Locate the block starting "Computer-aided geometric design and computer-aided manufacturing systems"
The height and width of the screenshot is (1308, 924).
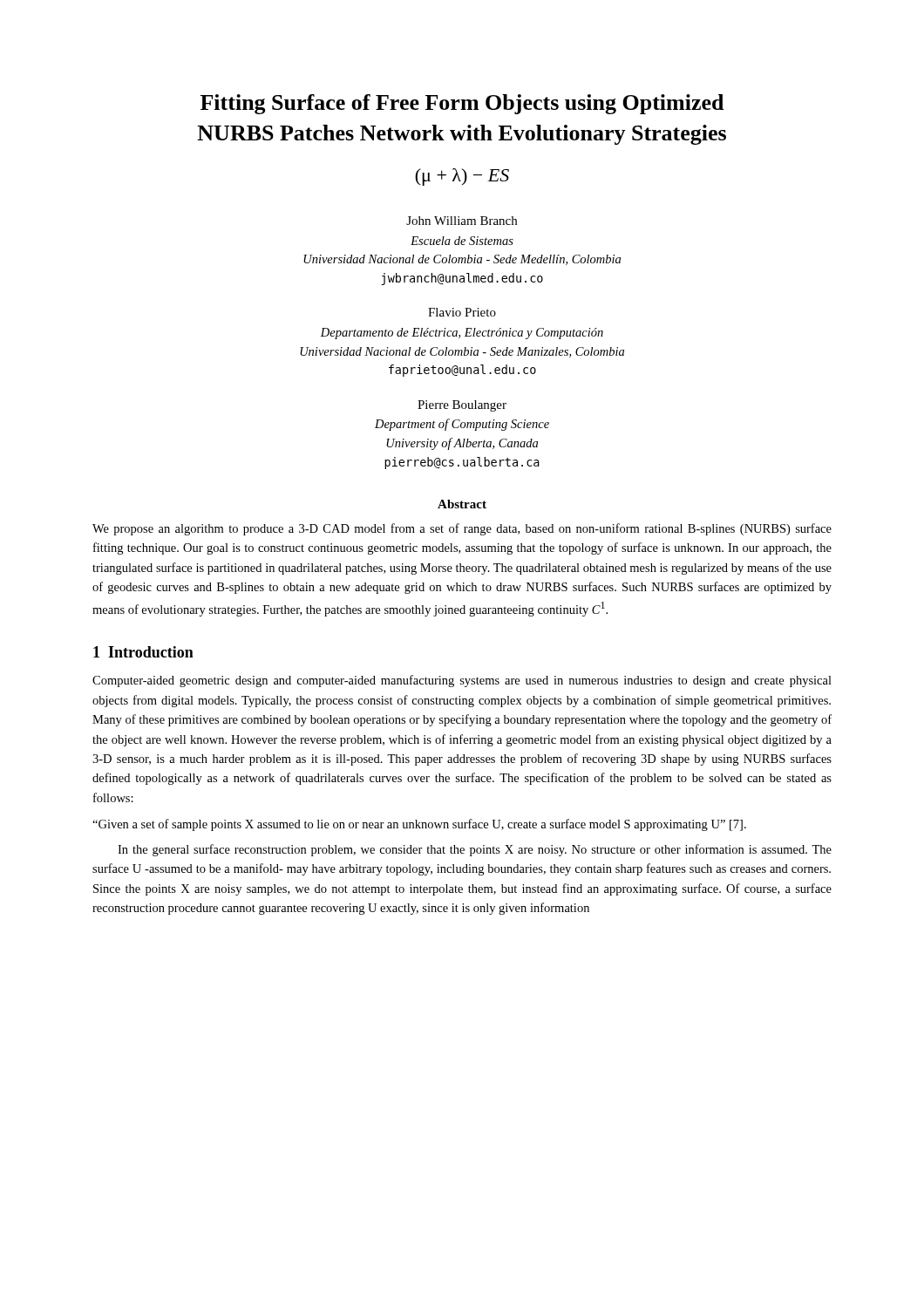[462, 739]
